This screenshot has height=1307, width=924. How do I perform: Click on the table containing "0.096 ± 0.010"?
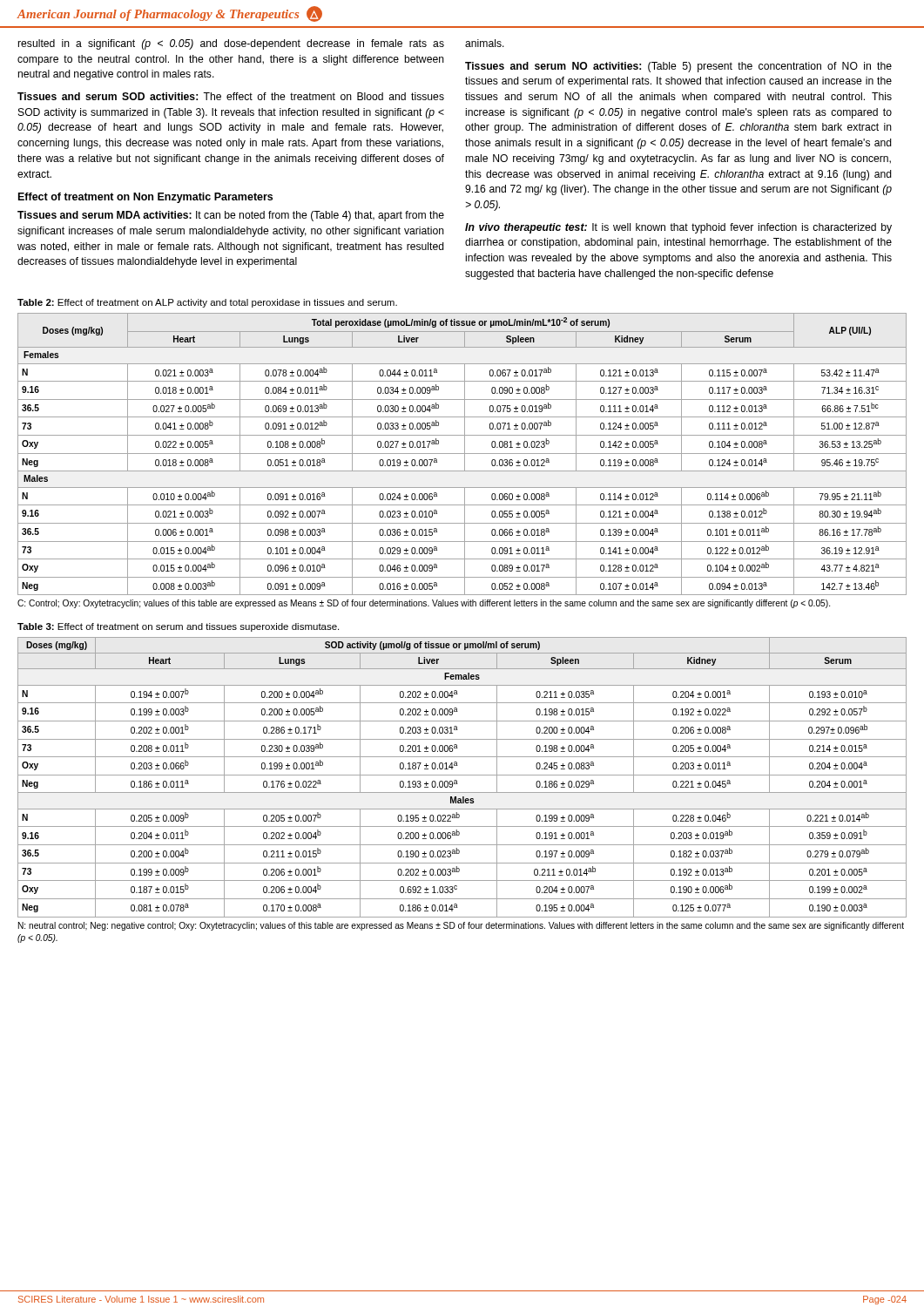(x=462, y=454)
